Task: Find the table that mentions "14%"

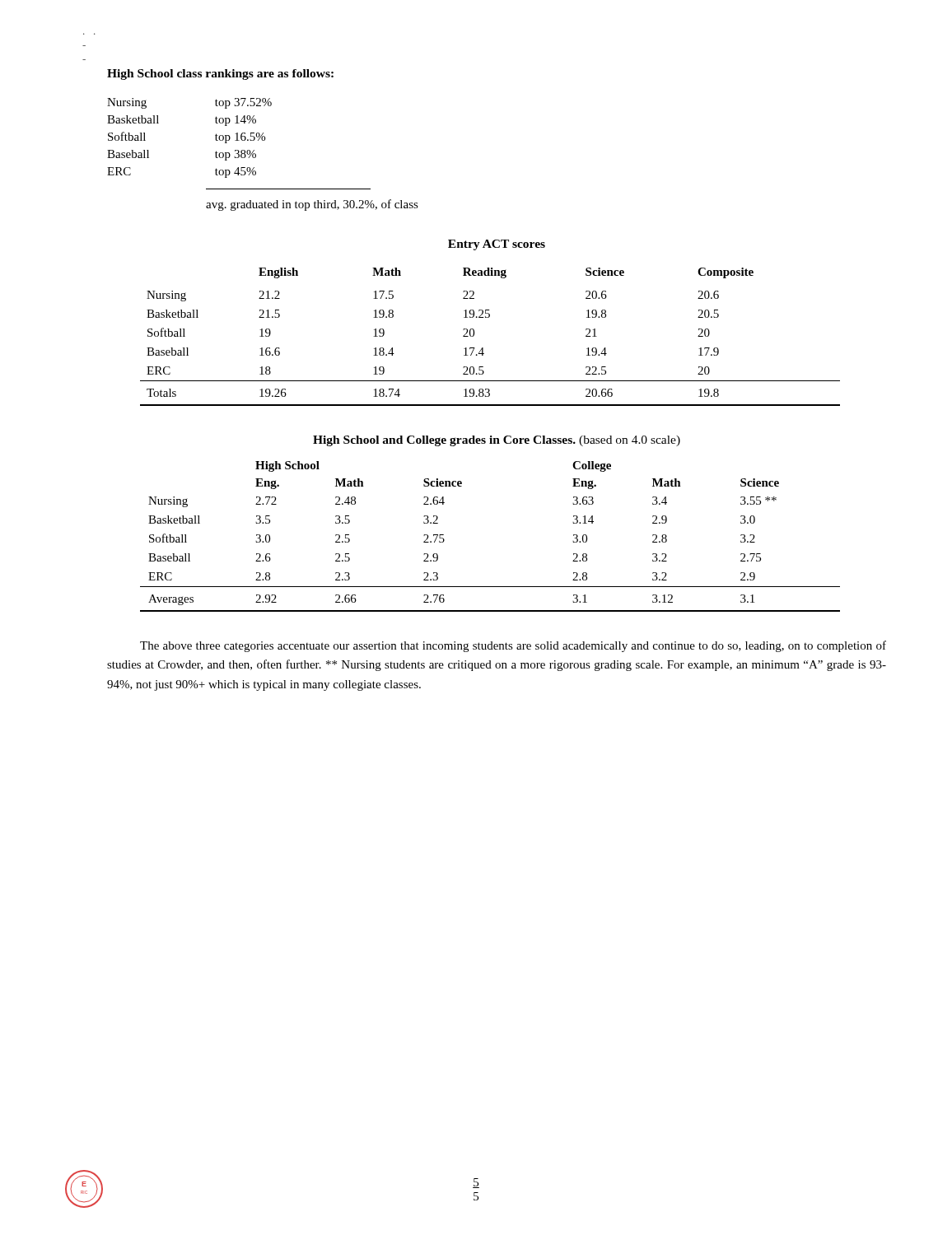Action: point(497,137)
